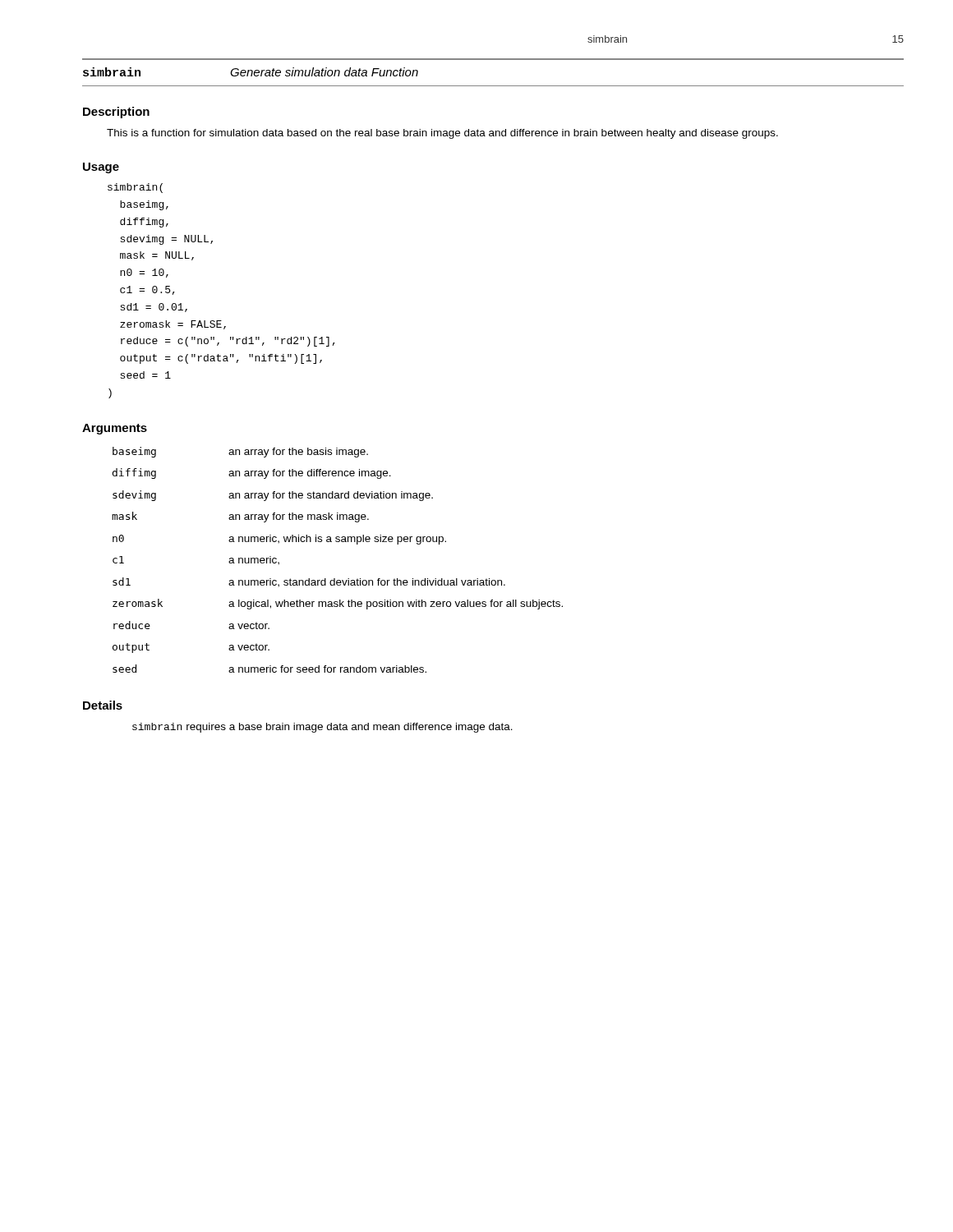
Task: Point to the block beginning "This is a function for simulation data based"
Action: 443,133
